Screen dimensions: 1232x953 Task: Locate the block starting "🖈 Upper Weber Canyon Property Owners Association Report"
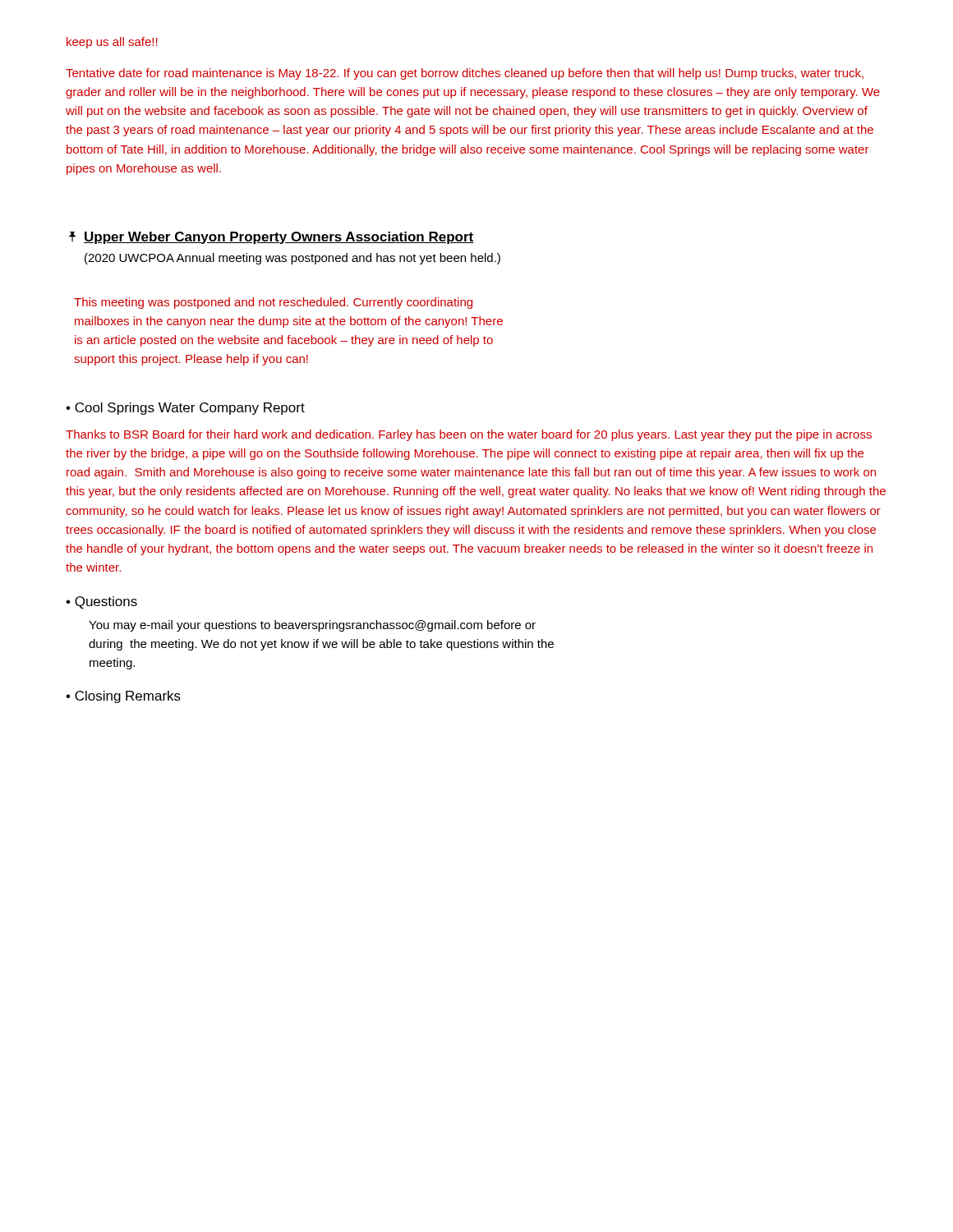pos(270,237)
